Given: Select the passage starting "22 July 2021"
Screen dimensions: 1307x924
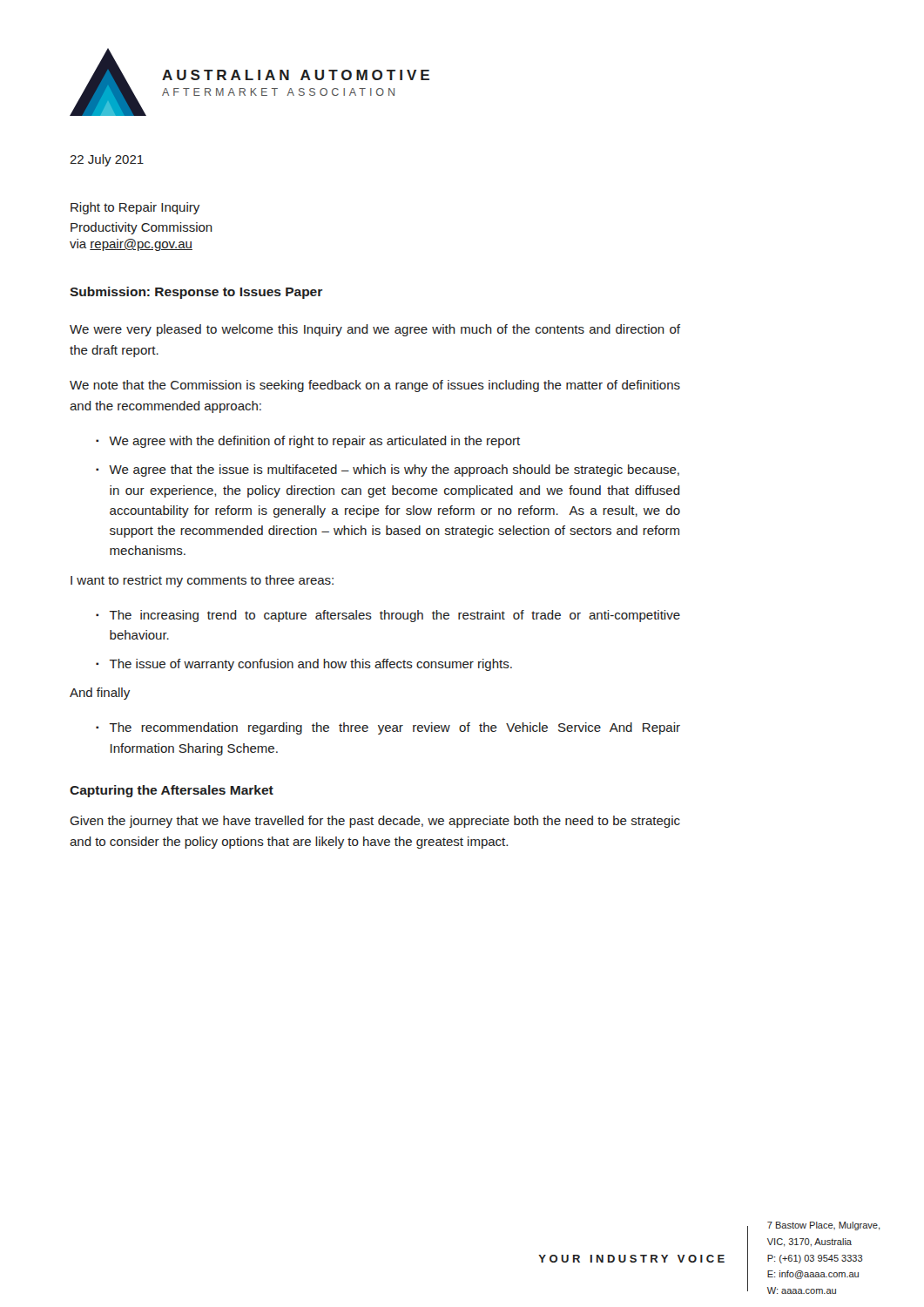Looking at the screenshot, I should 107,159.
